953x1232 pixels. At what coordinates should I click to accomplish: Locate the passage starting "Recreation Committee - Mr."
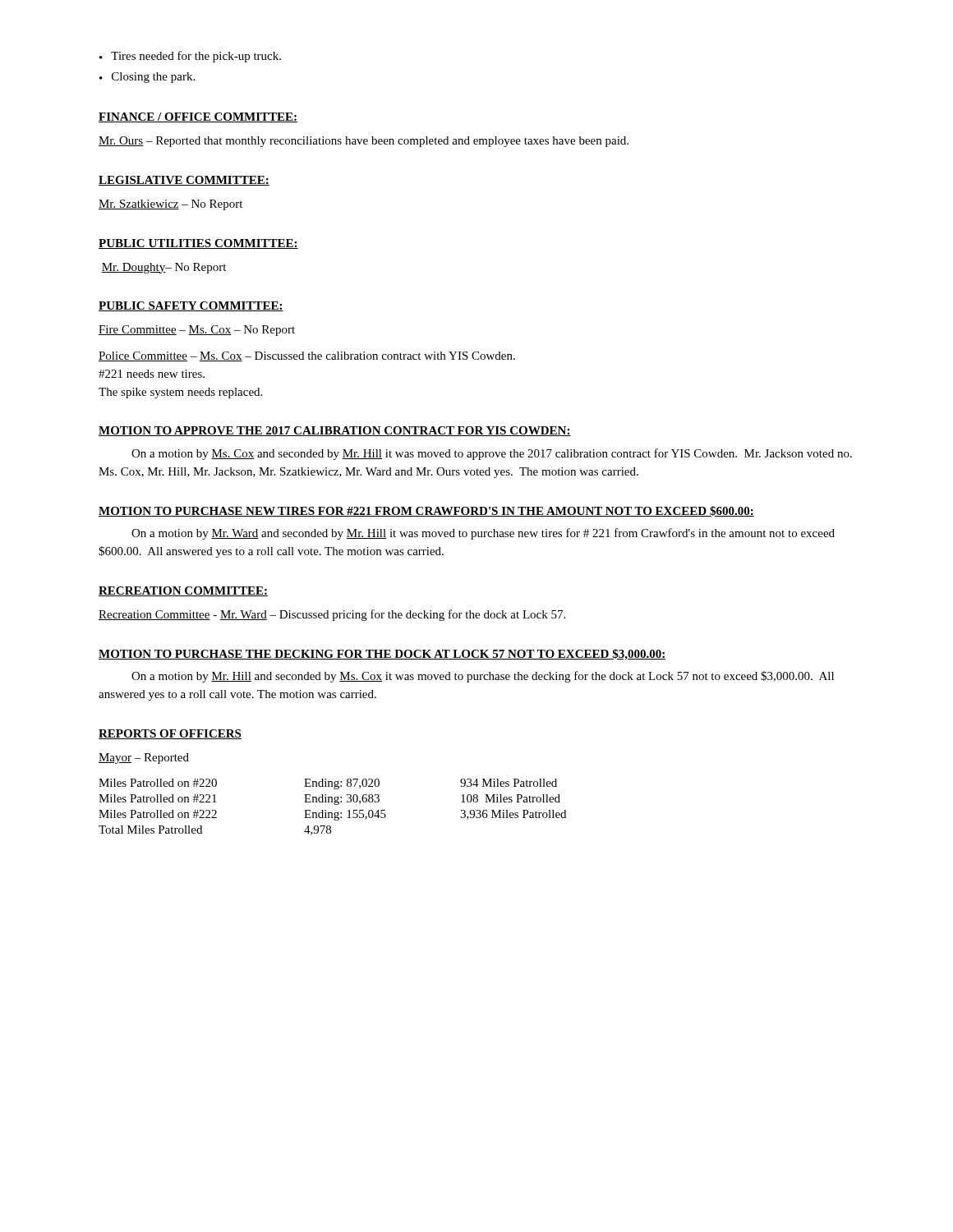tap(332, 614)
